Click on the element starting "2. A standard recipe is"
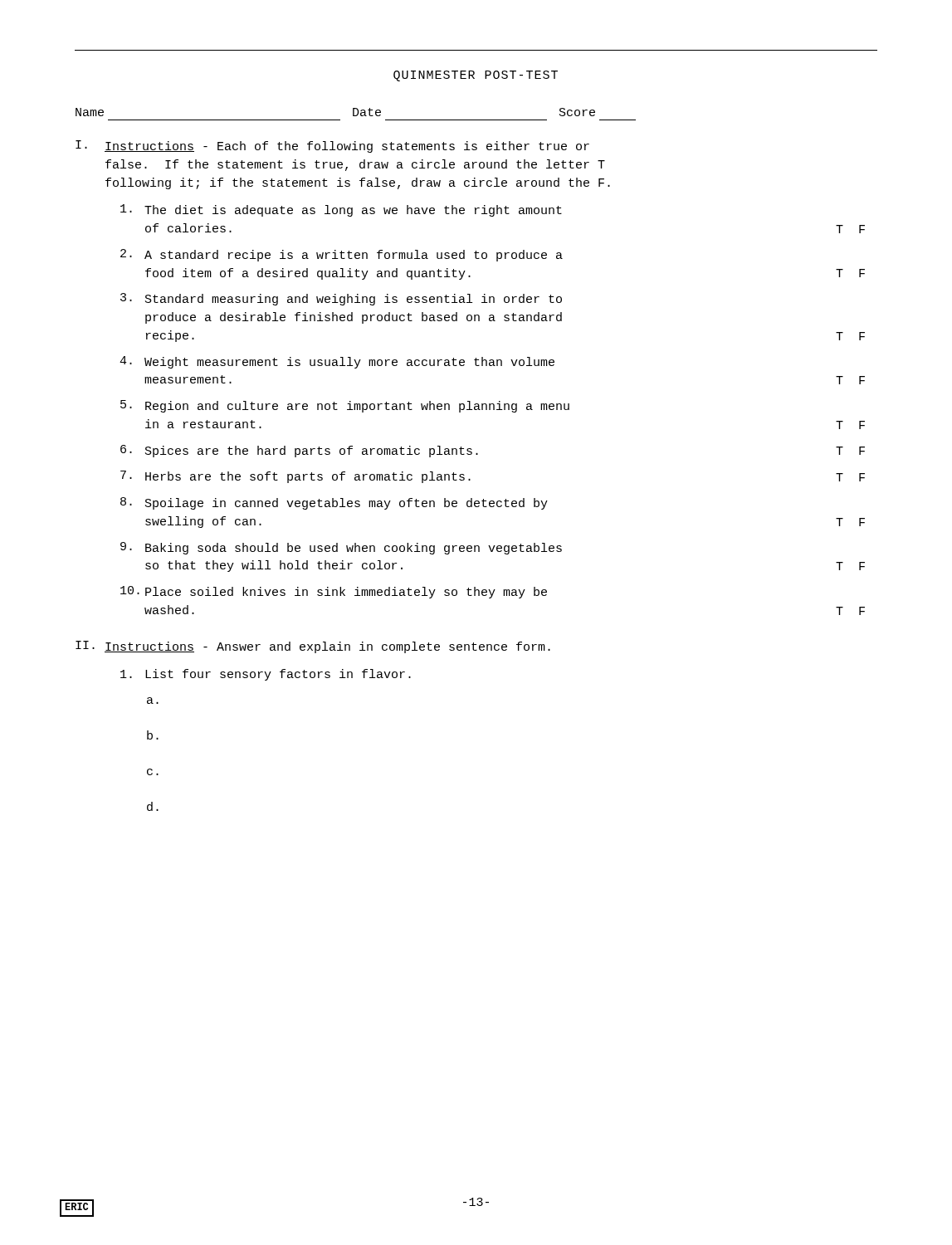The height and width of the screenshot is (1245, 952). (x=498, y=265)
